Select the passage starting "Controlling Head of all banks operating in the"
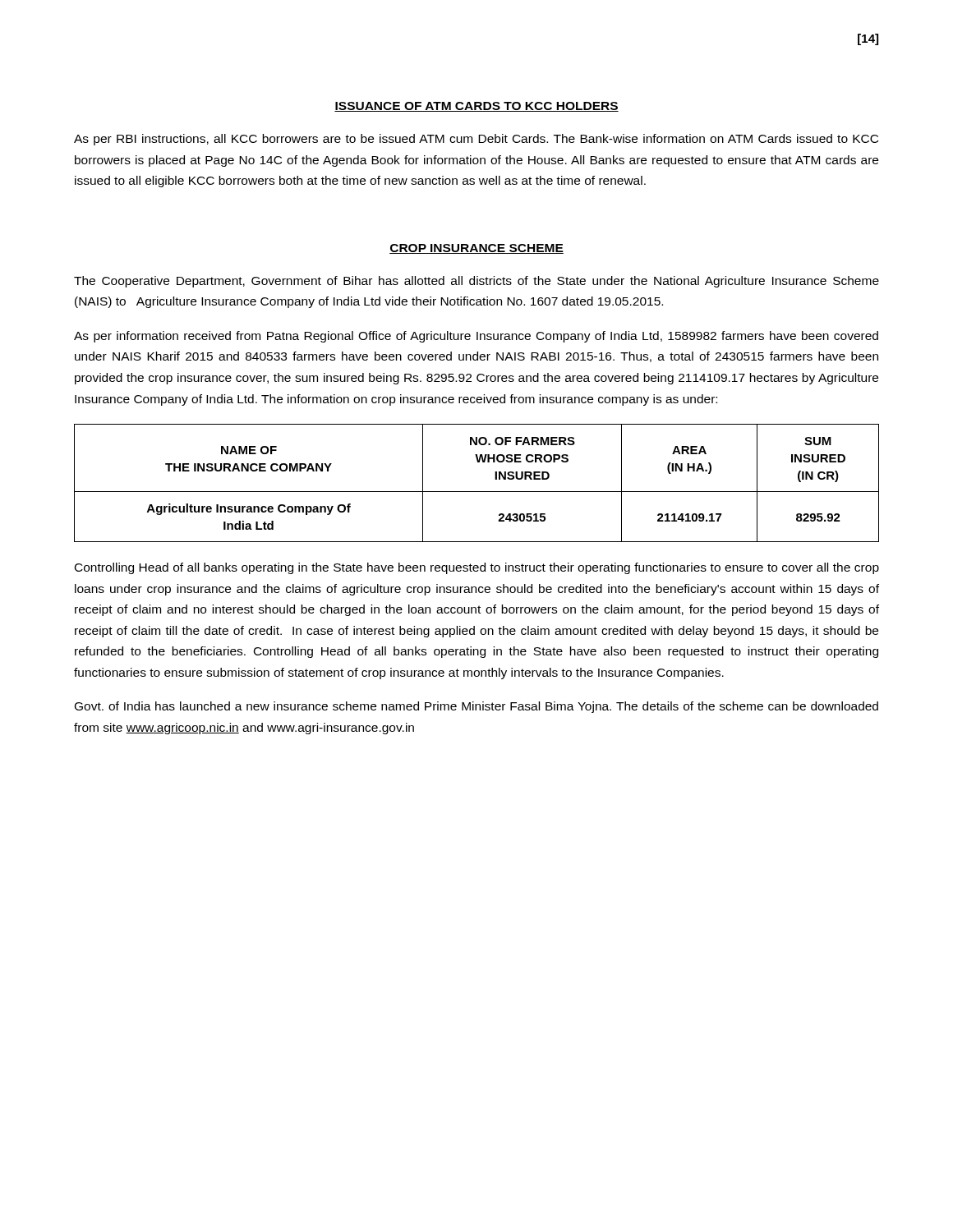 476,620
